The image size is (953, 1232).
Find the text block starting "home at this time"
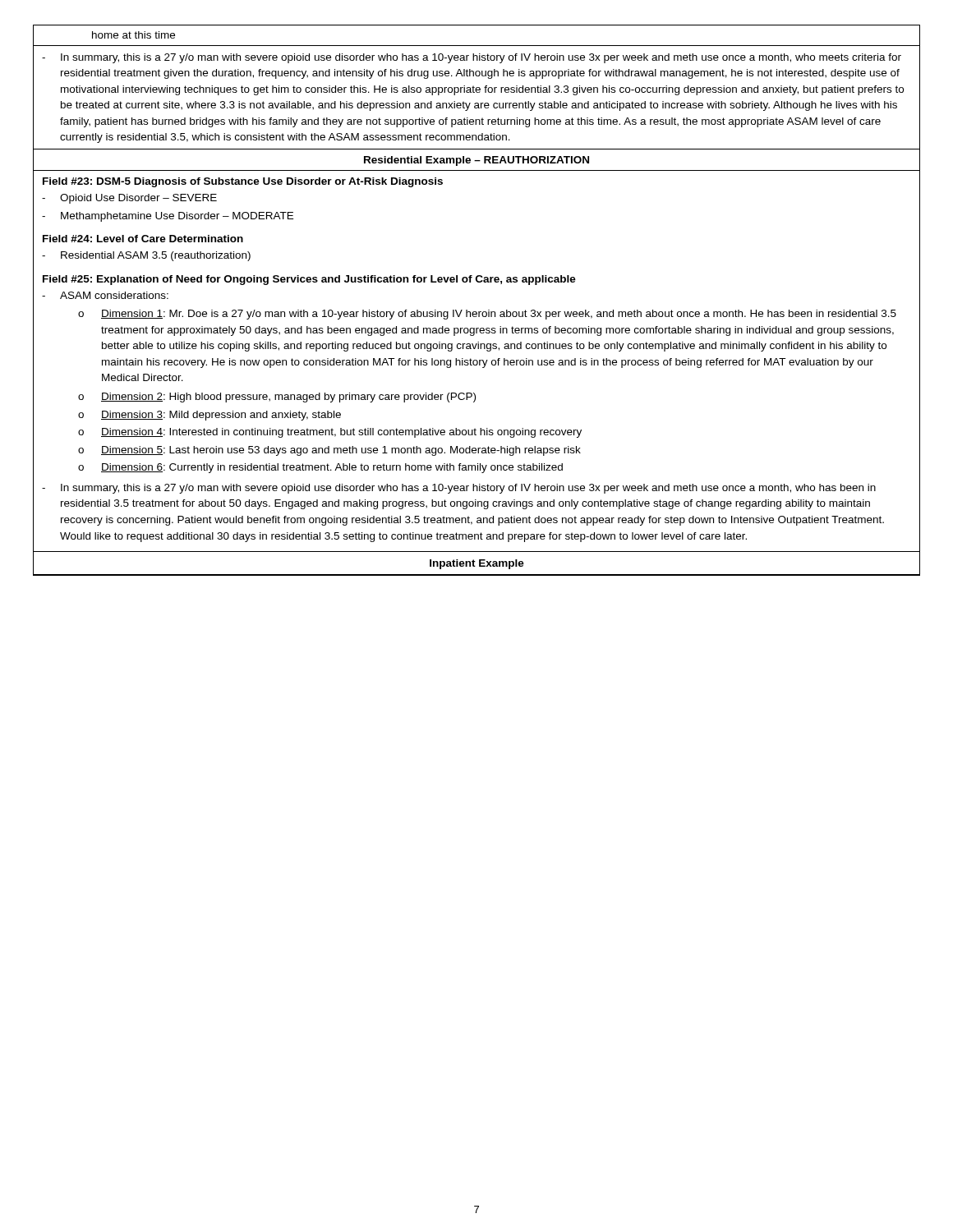(x=476, y=35)
